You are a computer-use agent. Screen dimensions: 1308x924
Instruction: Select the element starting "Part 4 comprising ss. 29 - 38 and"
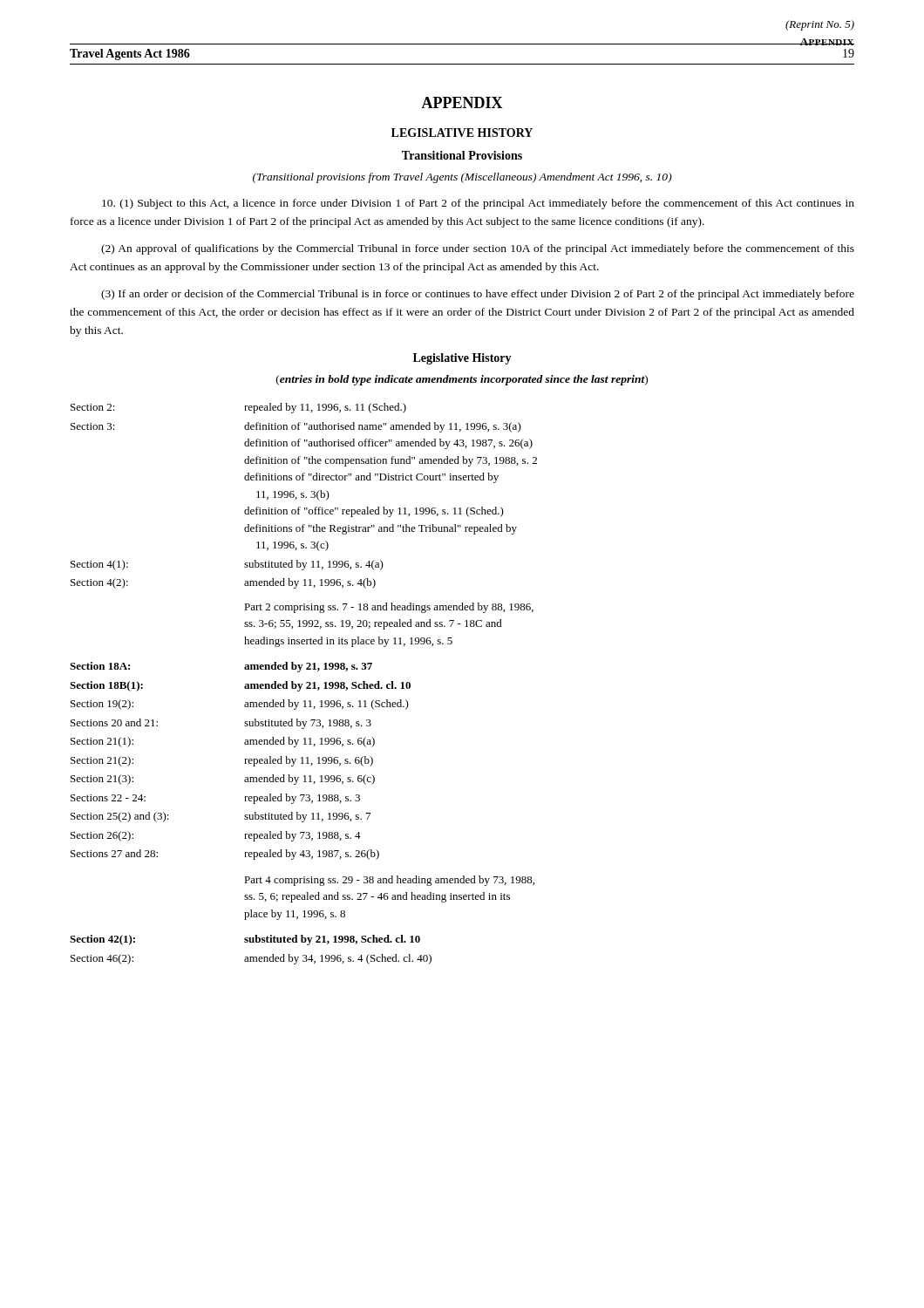pos(390,896)
